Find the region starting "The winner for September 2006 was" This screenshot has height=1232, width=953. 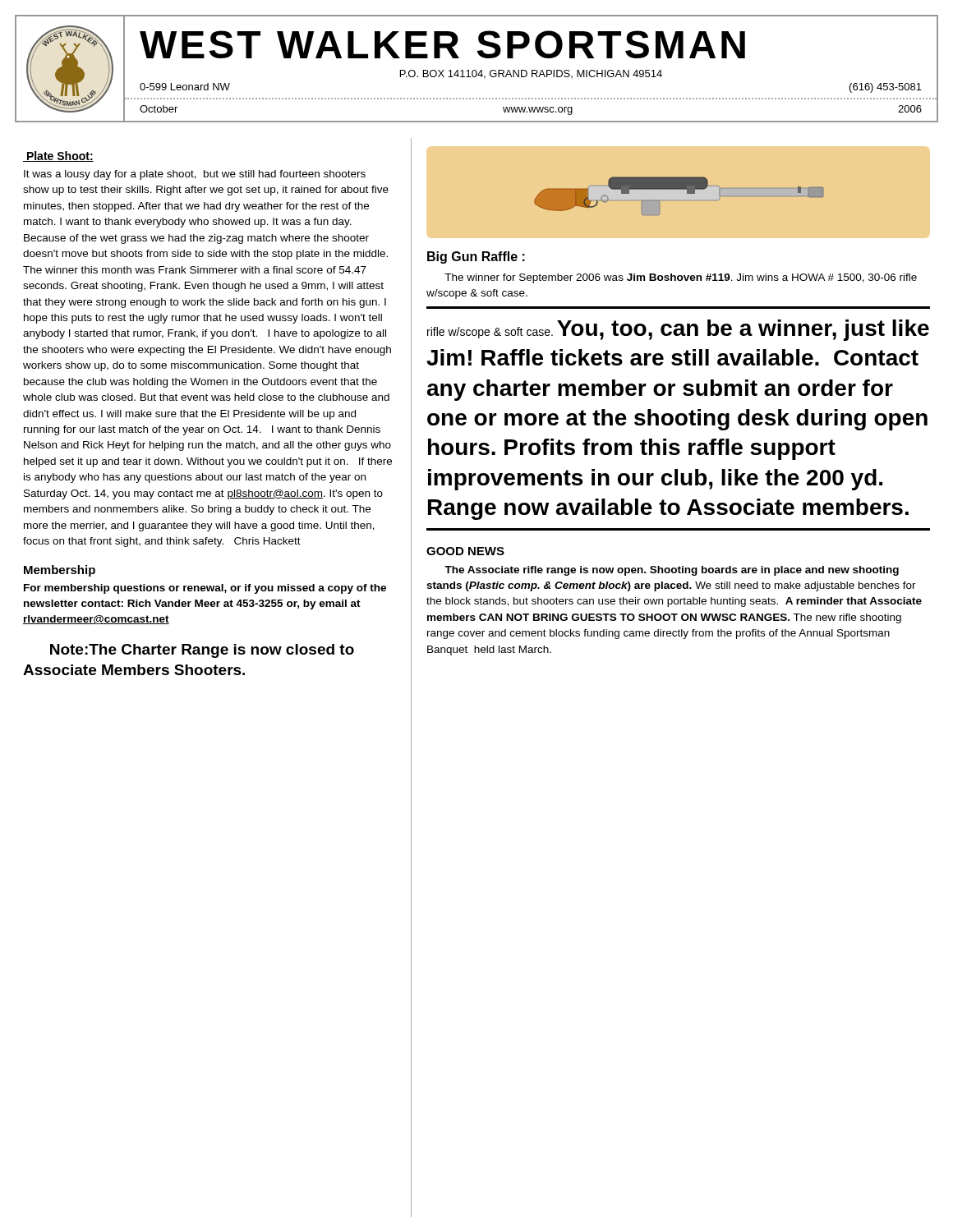(x=672, y=285)
